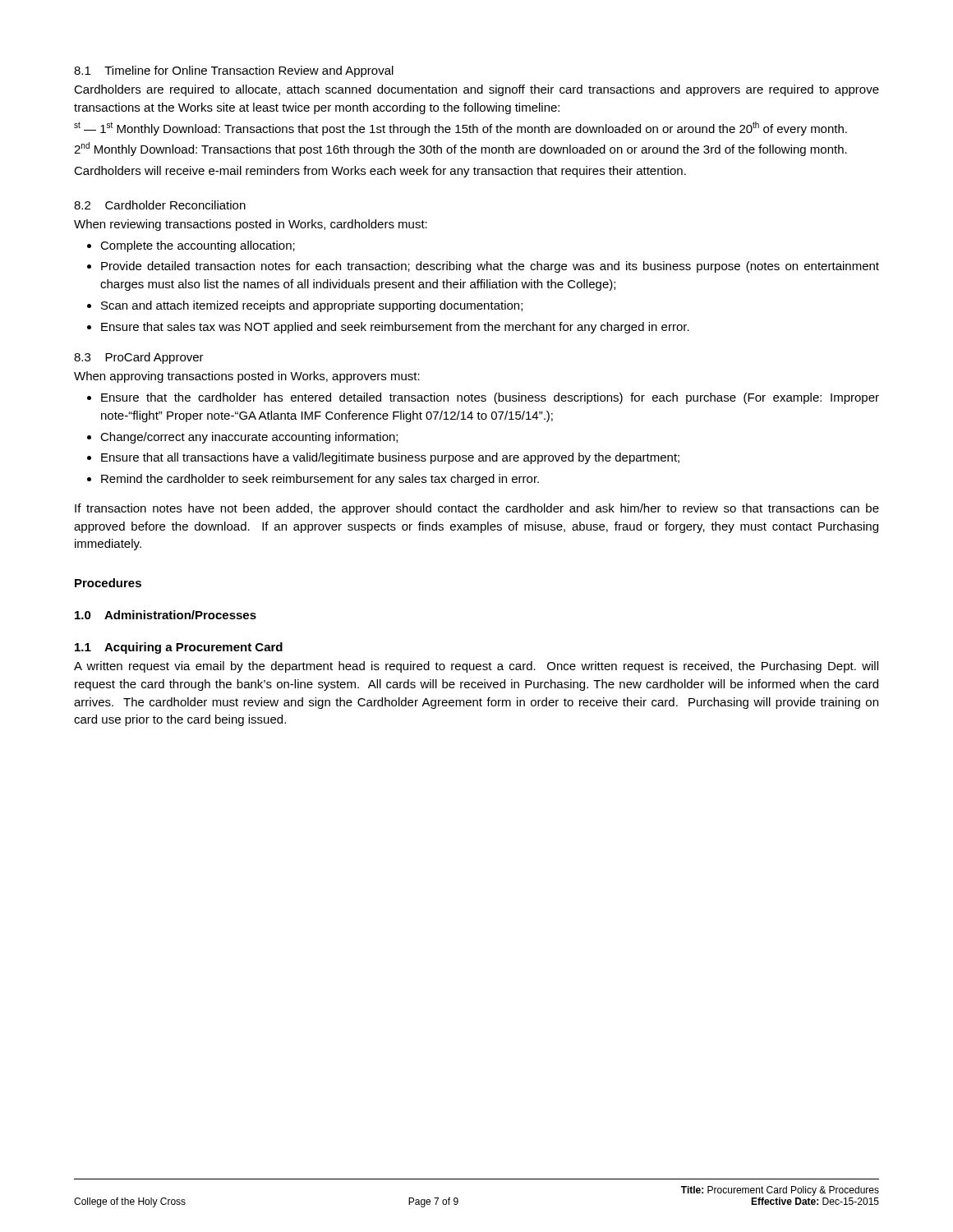Point to the region starting "Cardholders will receive e-mail reminders from Works each"
The width and height of the screenshot is (953, 1232).
tap(380, 170)
